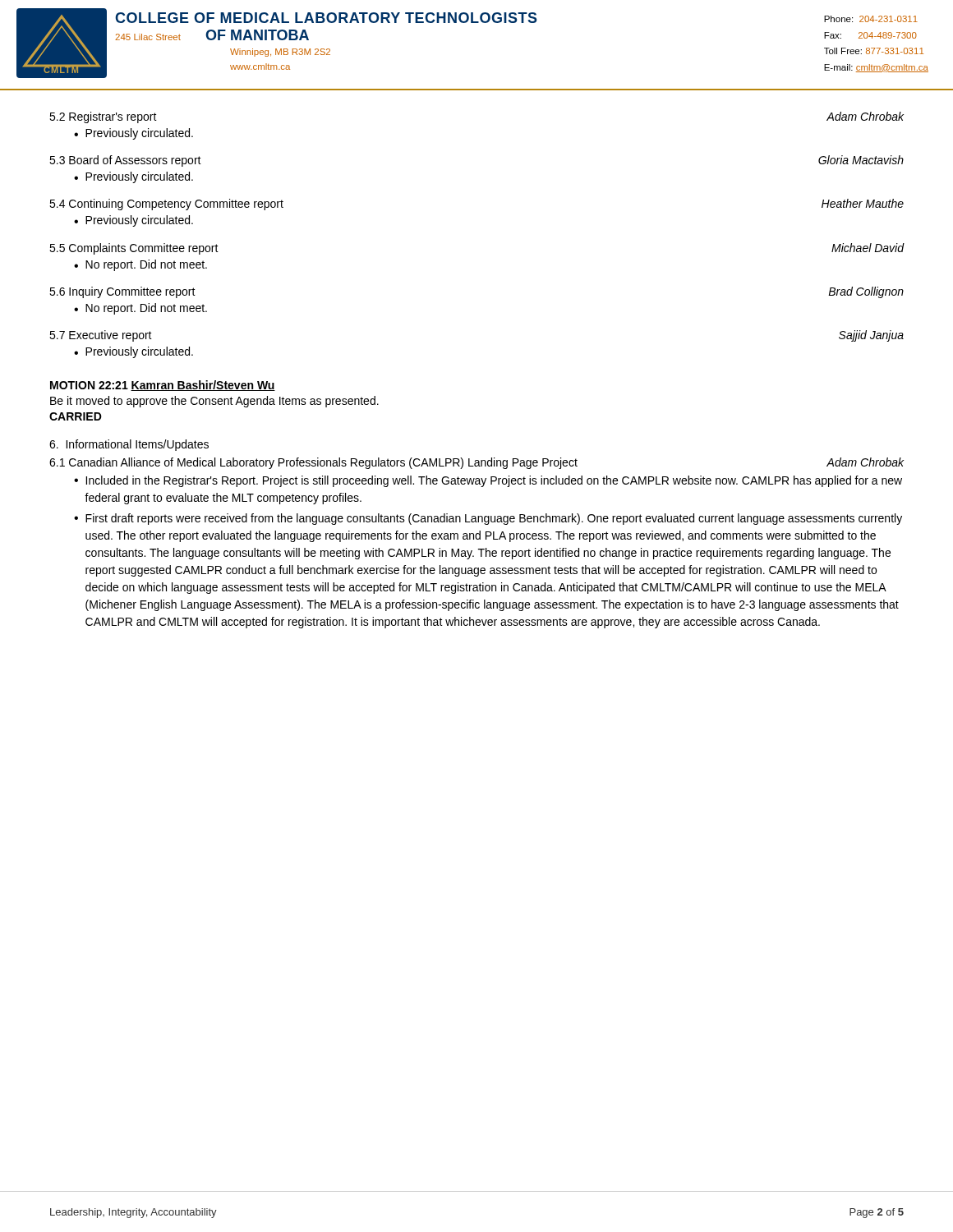Find the block starting "5.7 Executive report Sajjid Janjua • Previously circulated."

(x=99, y=336)
